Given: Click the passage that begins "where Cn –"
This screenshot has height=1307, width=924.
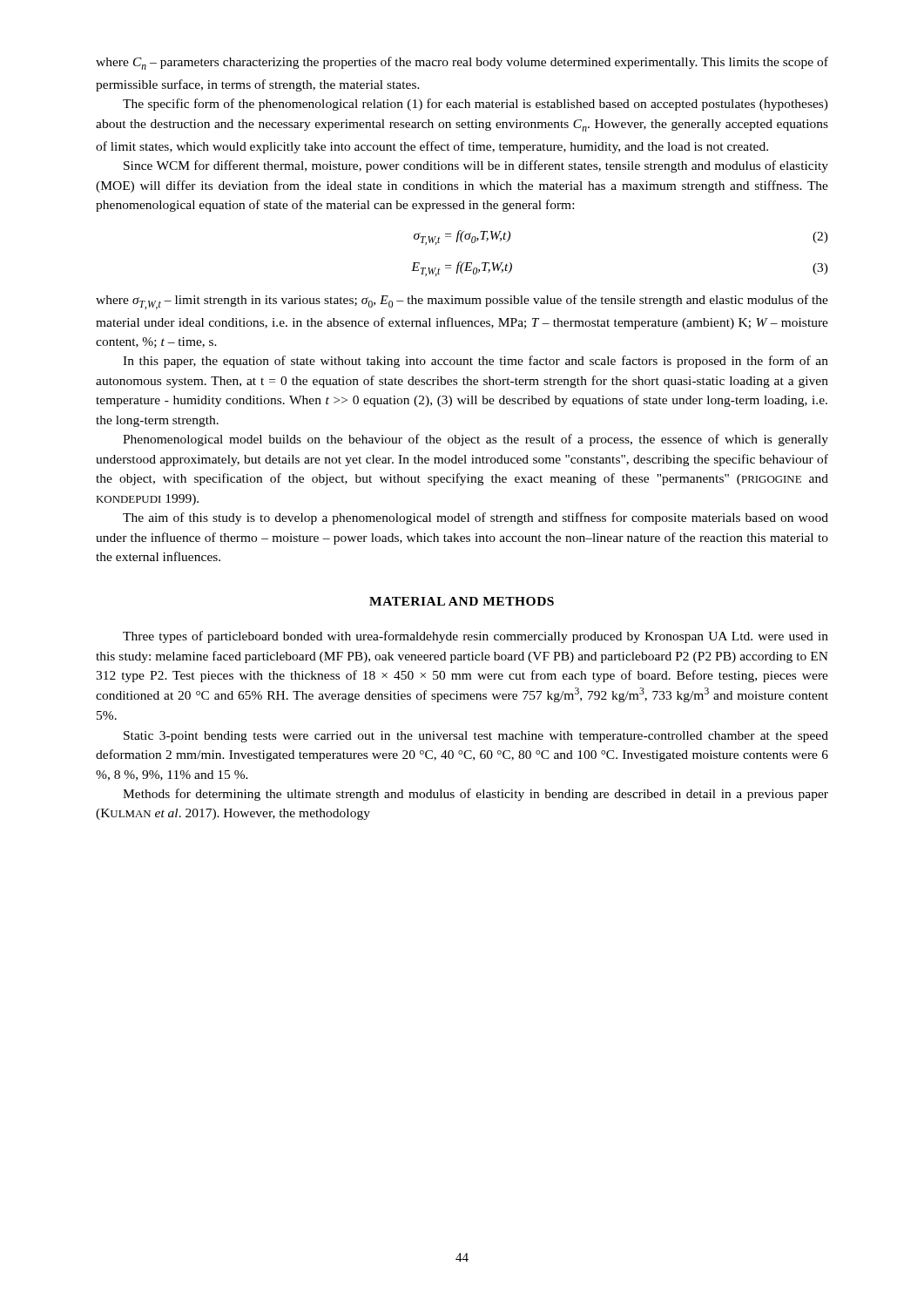Looking at the screenshot, I should (462, 134).
